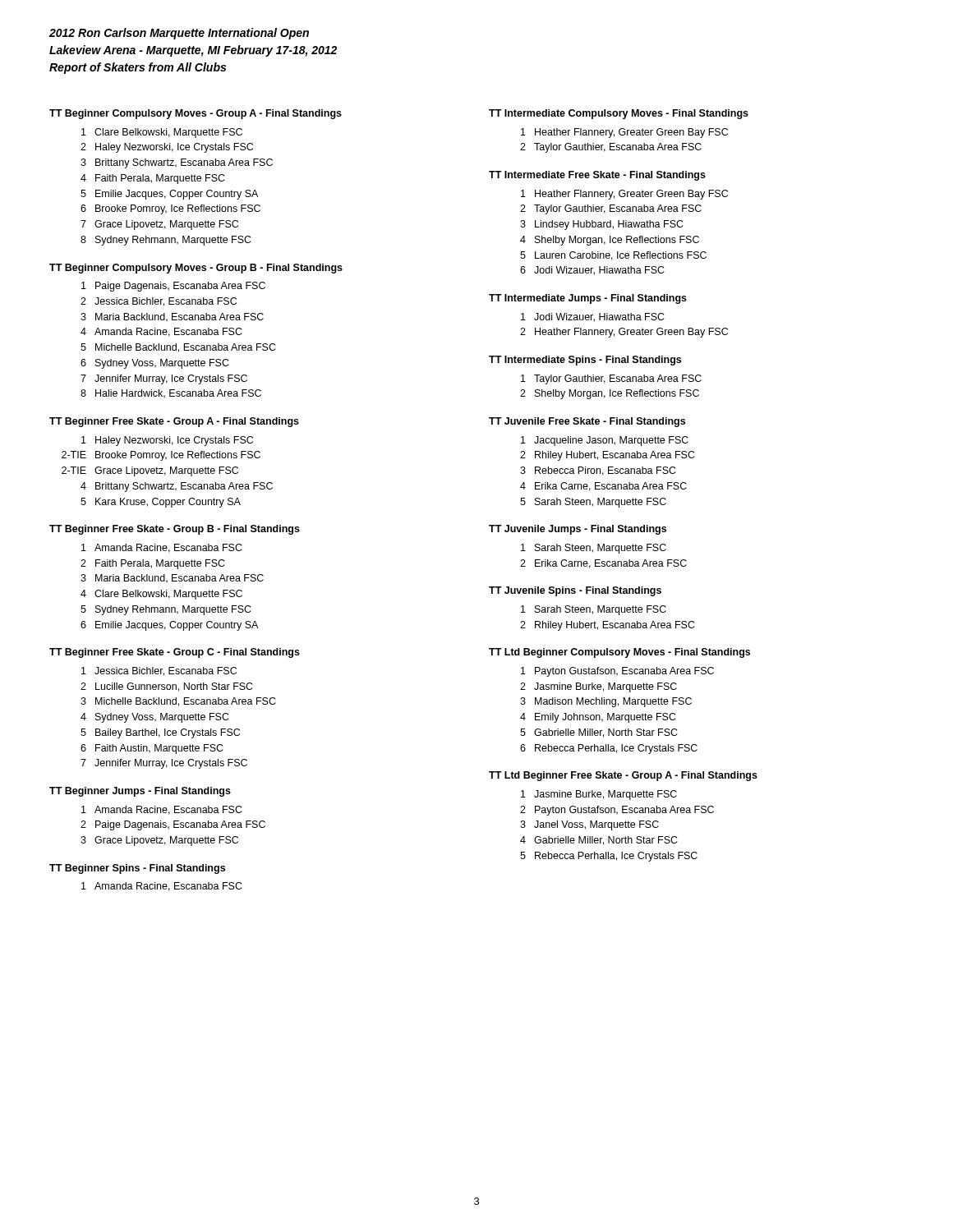The height and width of the screenshot is (1232, 953).
Task: Locate the element starting "1Taylor Gauthier, Escanaba Area FSC"
Action: click(x=696, y=379)
